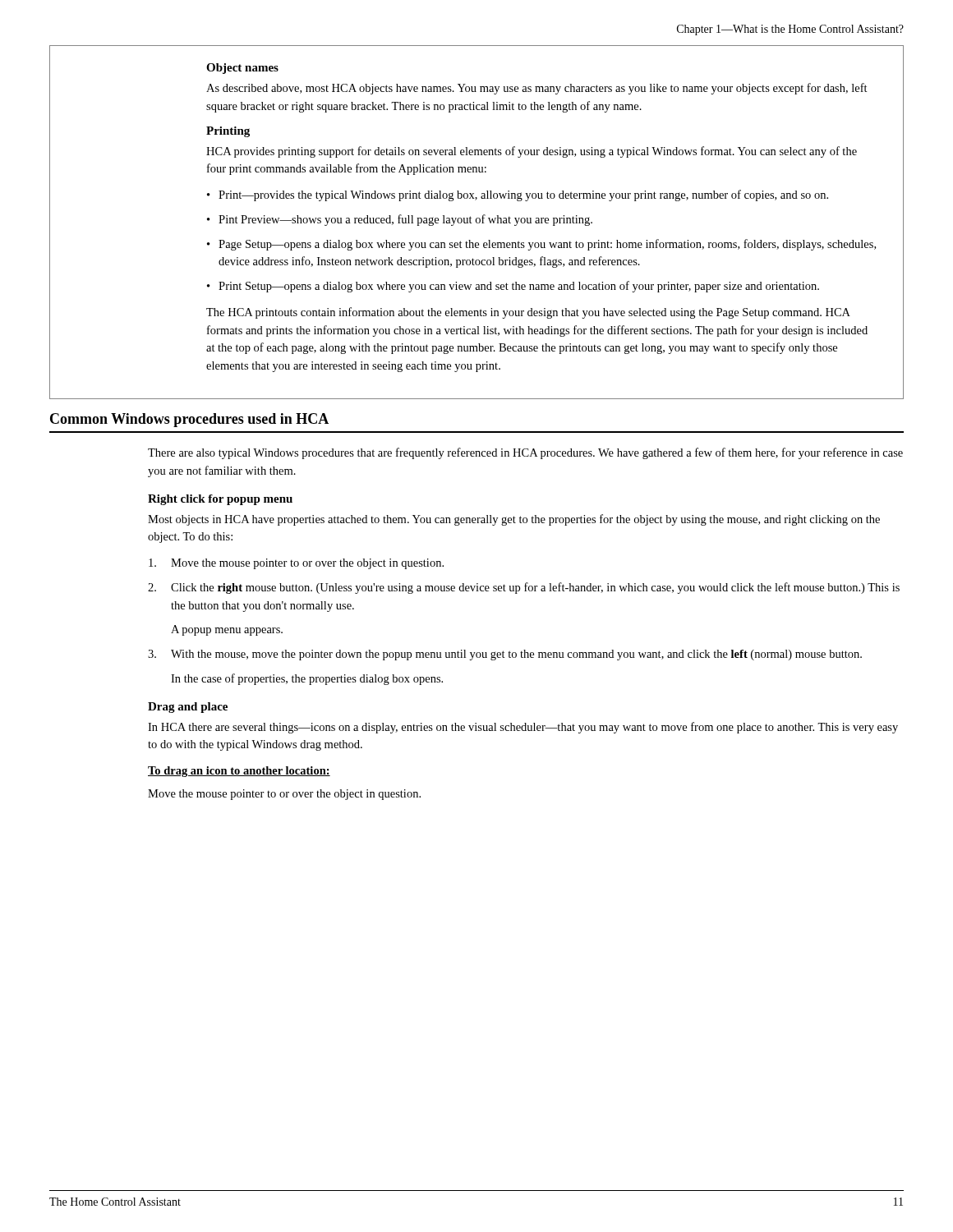
Task: Navigate to the passage starting "3. With the mouse,"
Action: (x=526, y=654)
